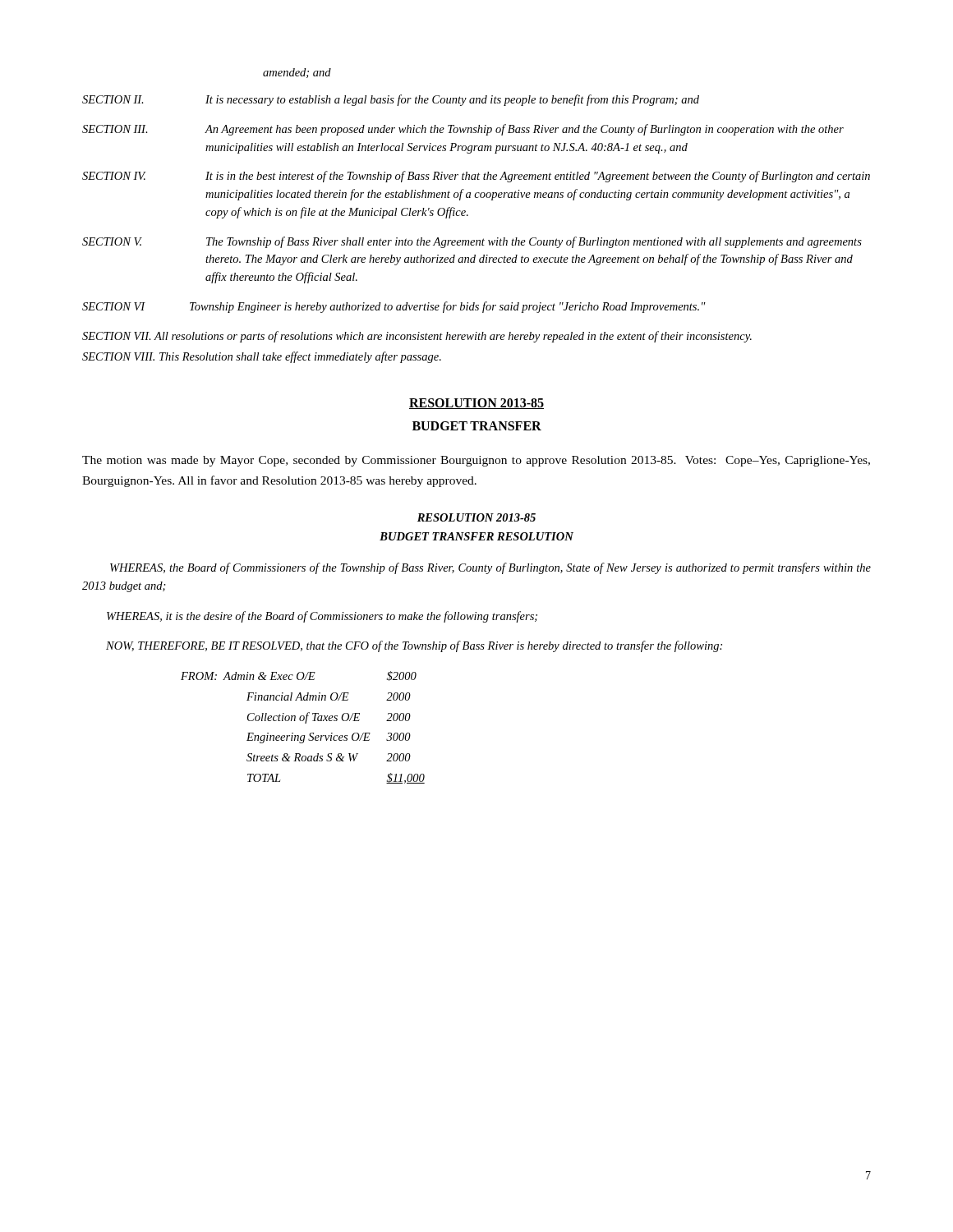Click on the text block that says "SECTION VIII. This Resolution shall take effect immediately"
The height and width of the screenshot is (1232, 953).
[262, 357]
